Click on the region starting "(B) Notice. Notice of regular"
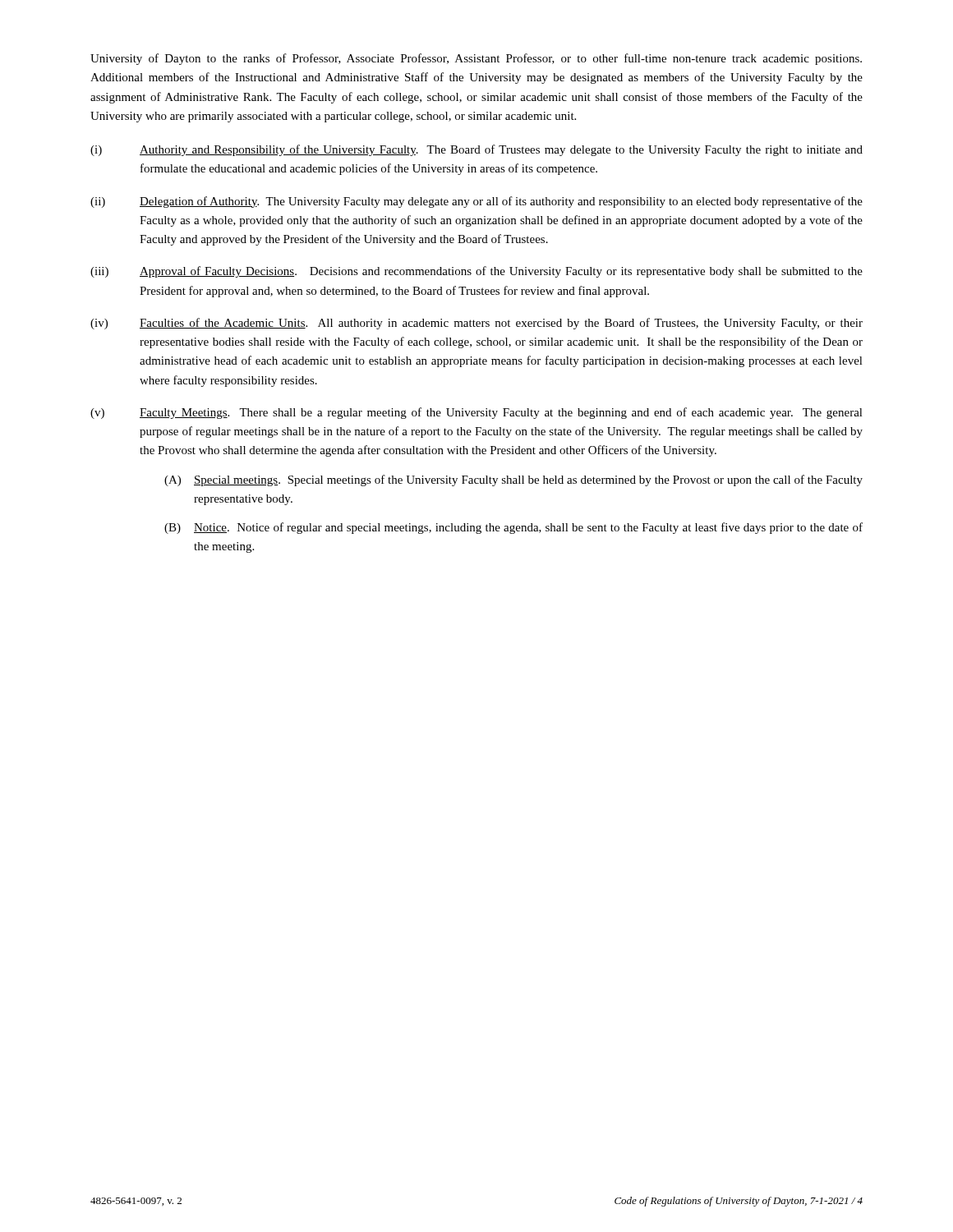This screenshot has width=953, height=1232. [513, 537]
